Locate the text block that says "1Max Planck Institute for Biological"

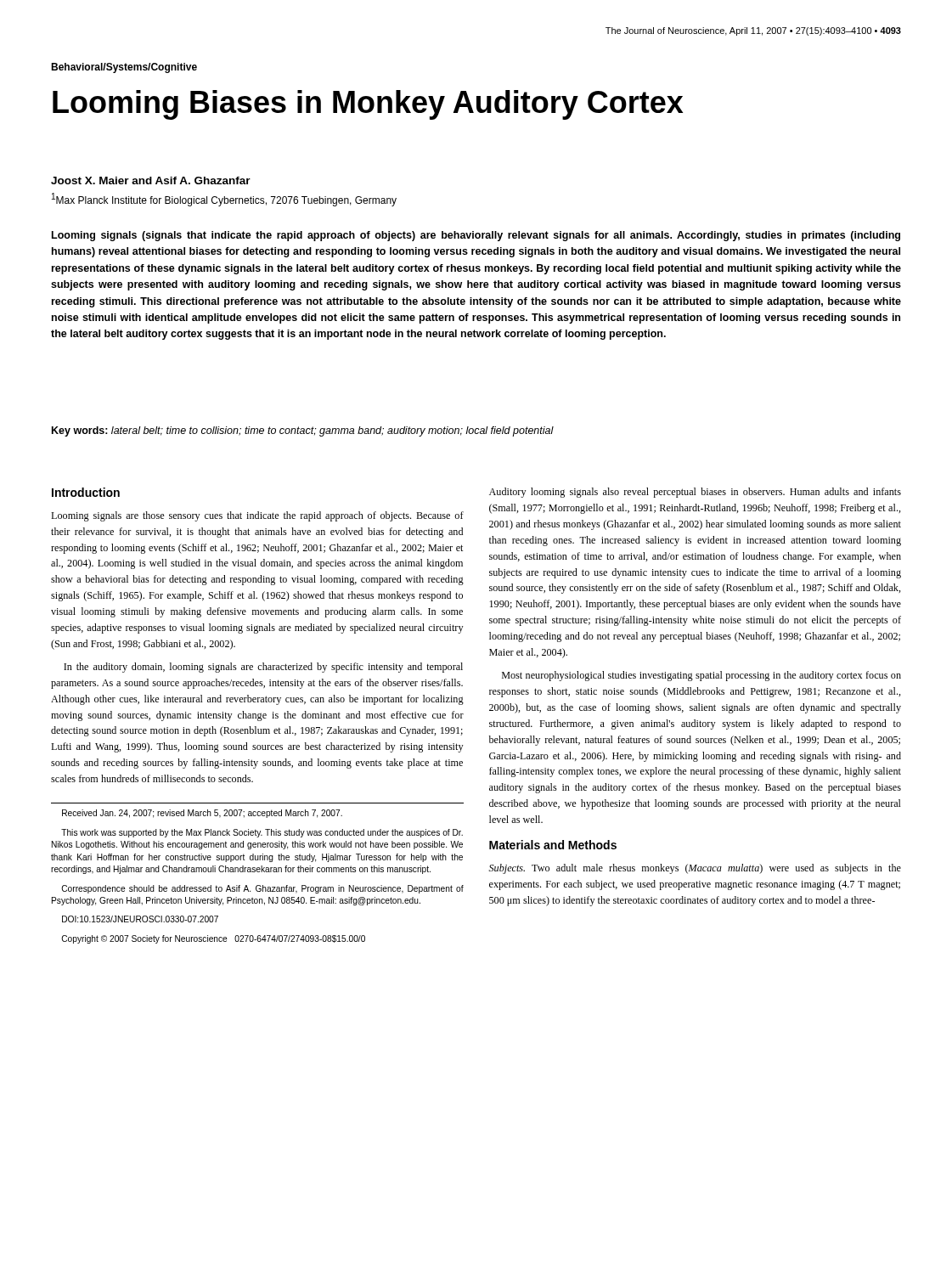click(x=224, y=199)
